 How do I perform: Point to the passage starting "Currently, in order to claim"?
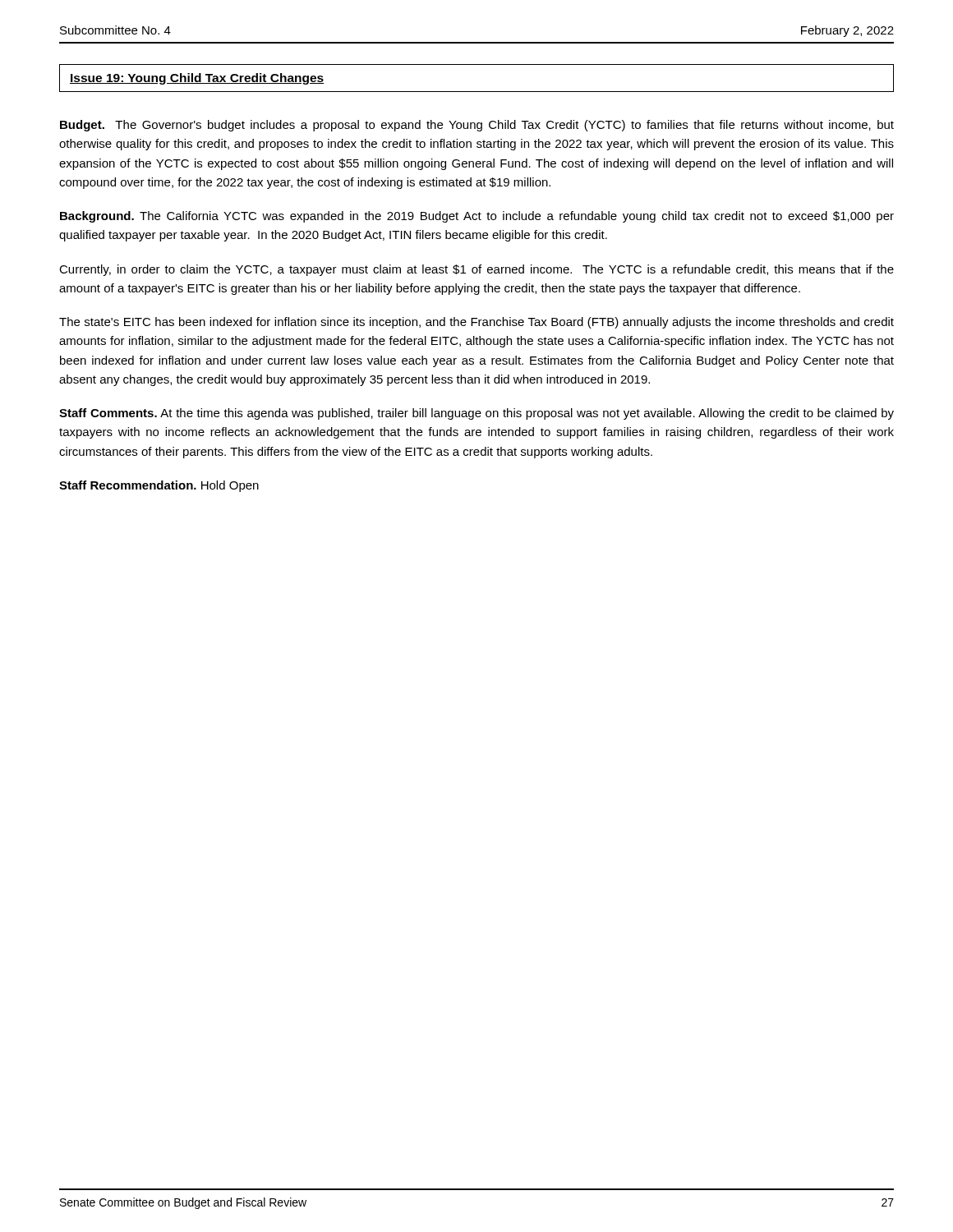pyautogui.click(x=476, y=278)
